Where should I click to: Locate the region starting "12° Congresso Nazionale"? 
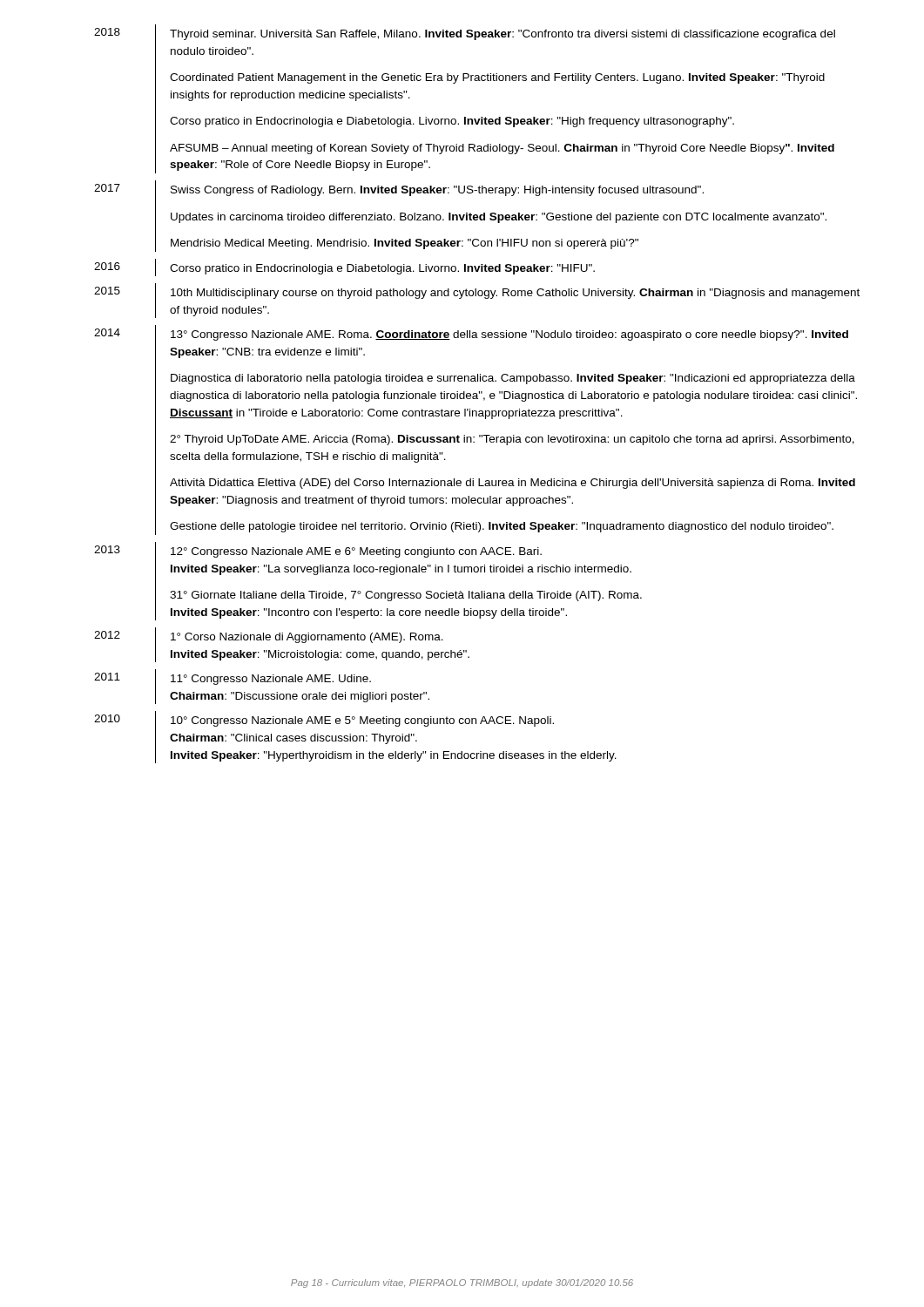(x=401, y=560)
